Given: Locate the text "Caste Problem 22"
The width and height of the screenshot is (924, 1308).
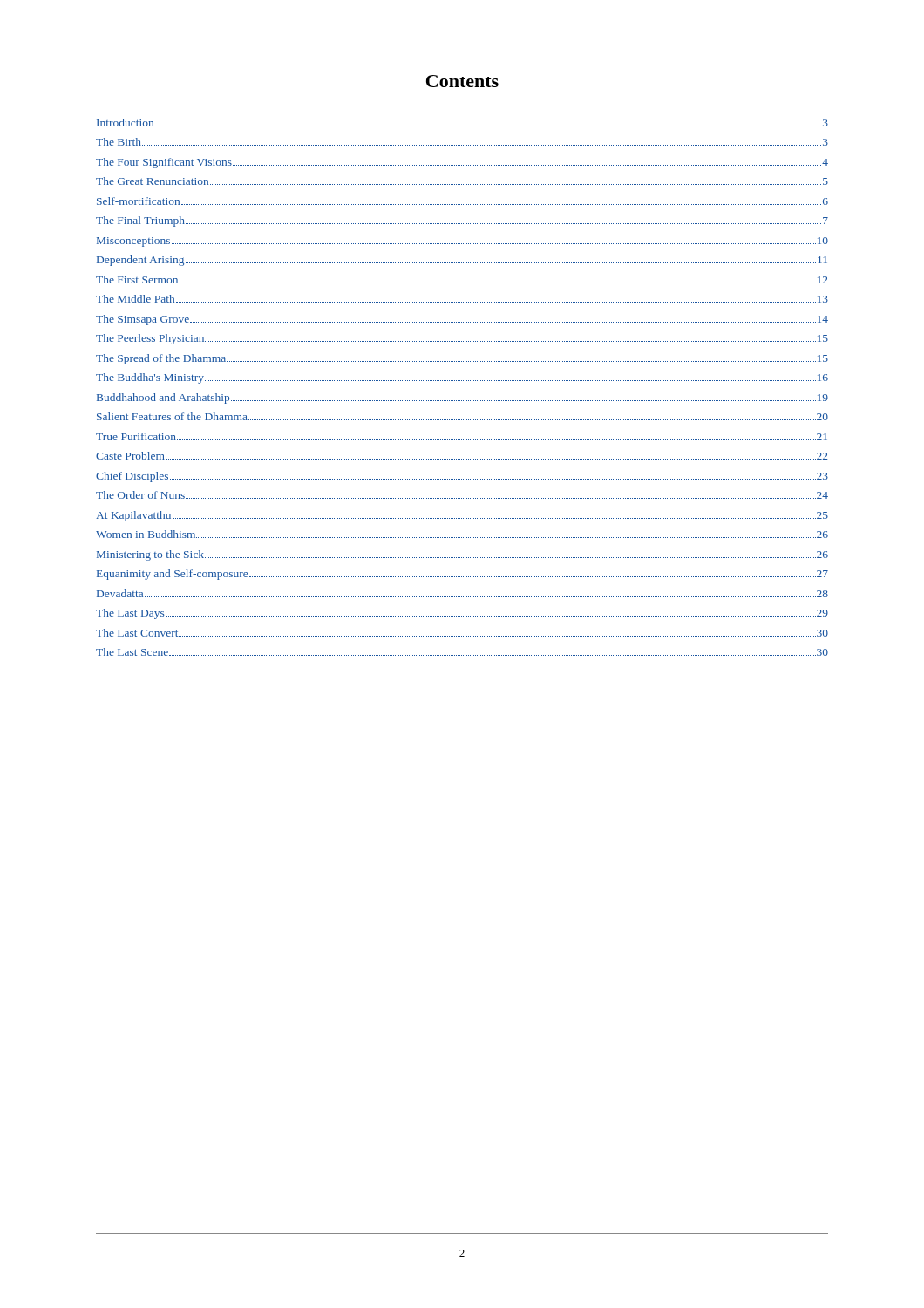Looking at the screenshot, I should pos(462,455).
